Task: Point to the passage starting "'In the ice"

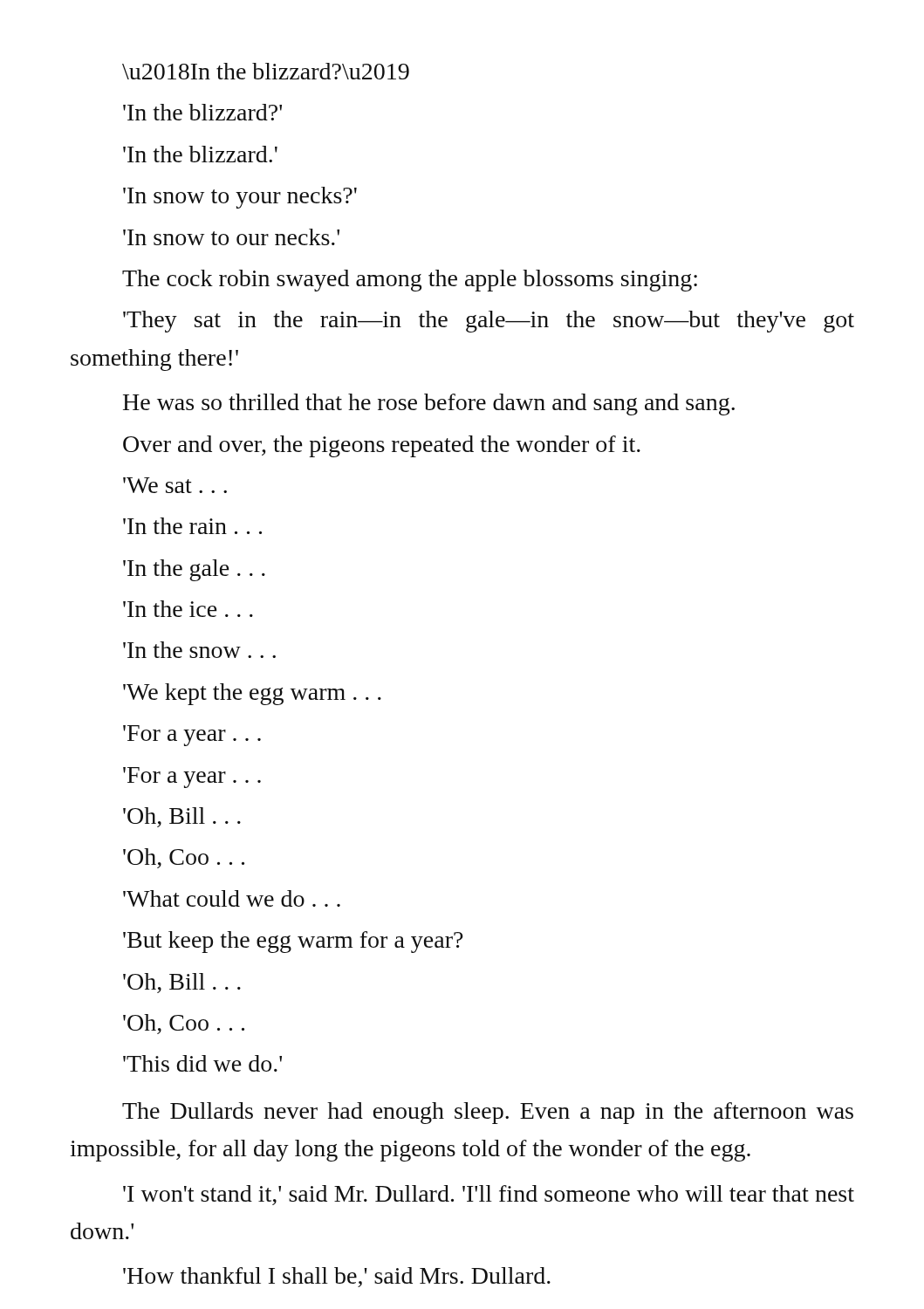Action: coord(188,609)
